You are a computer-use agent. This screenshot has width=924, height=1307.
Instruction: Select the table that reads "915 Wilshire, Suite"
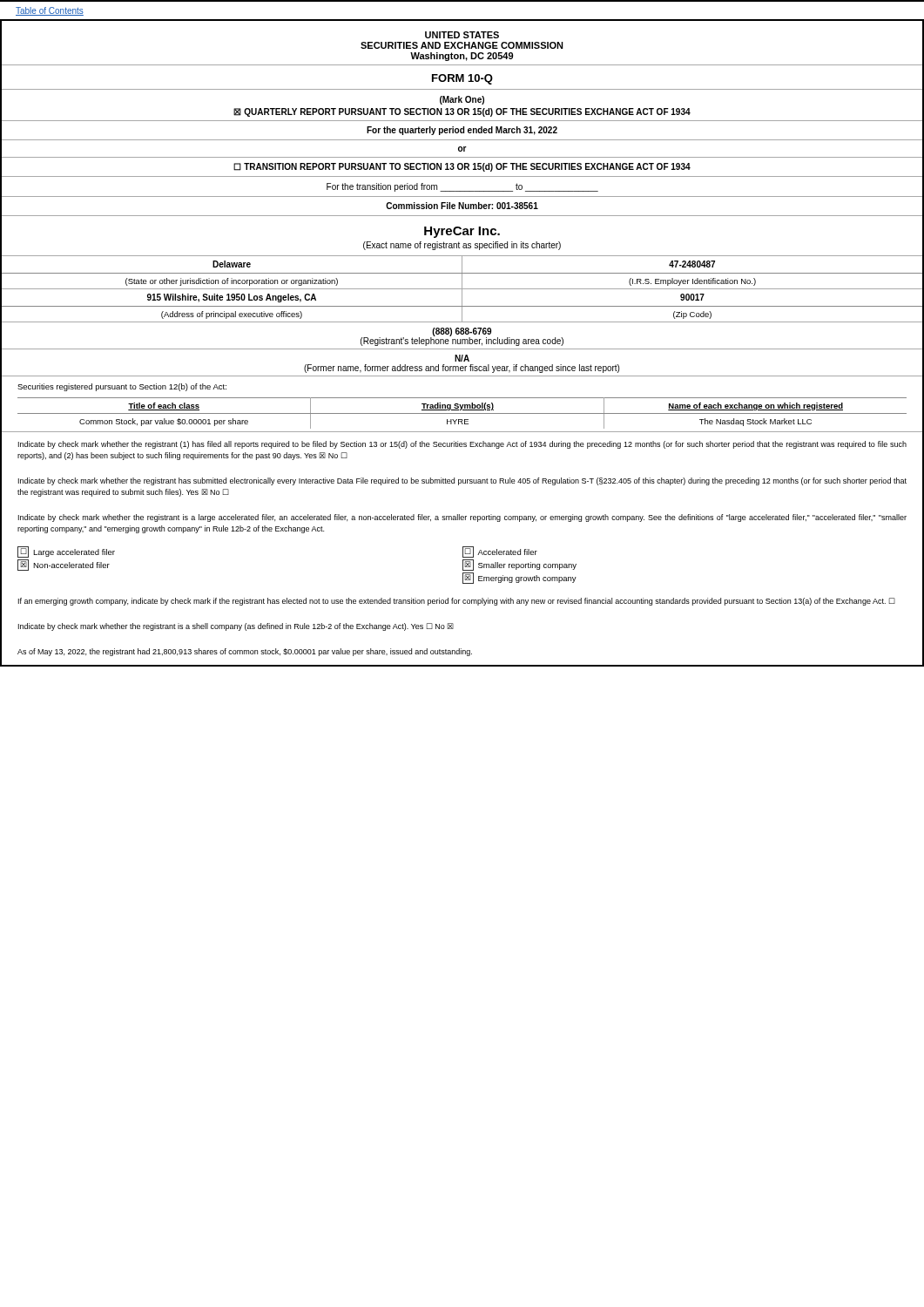tap(462, 306)
